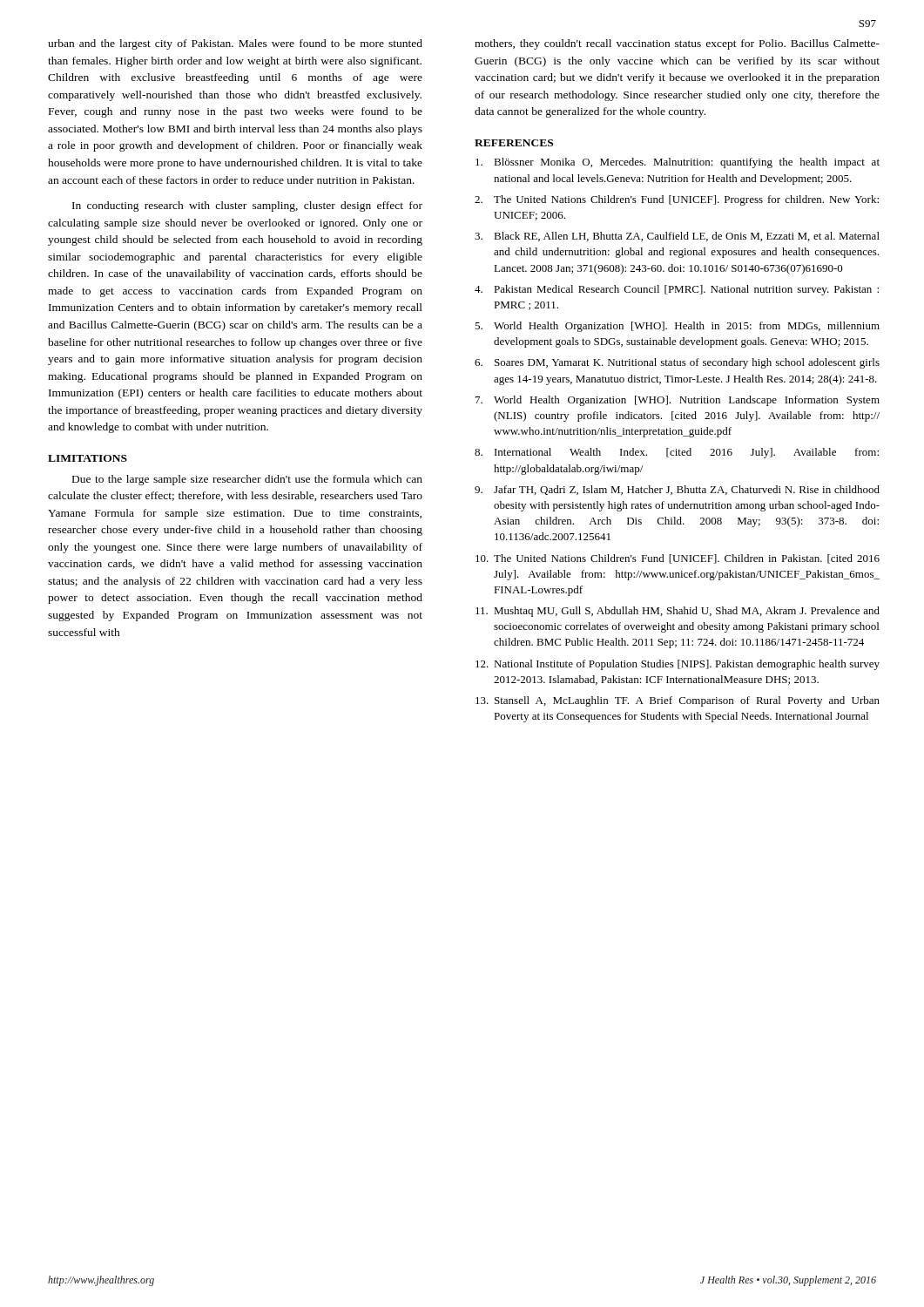Screen dimensions: 1307x924
Task: Navigate to the region starting "5. World Health Organization [WHO]. Health in"
Action: click(677, 334)
